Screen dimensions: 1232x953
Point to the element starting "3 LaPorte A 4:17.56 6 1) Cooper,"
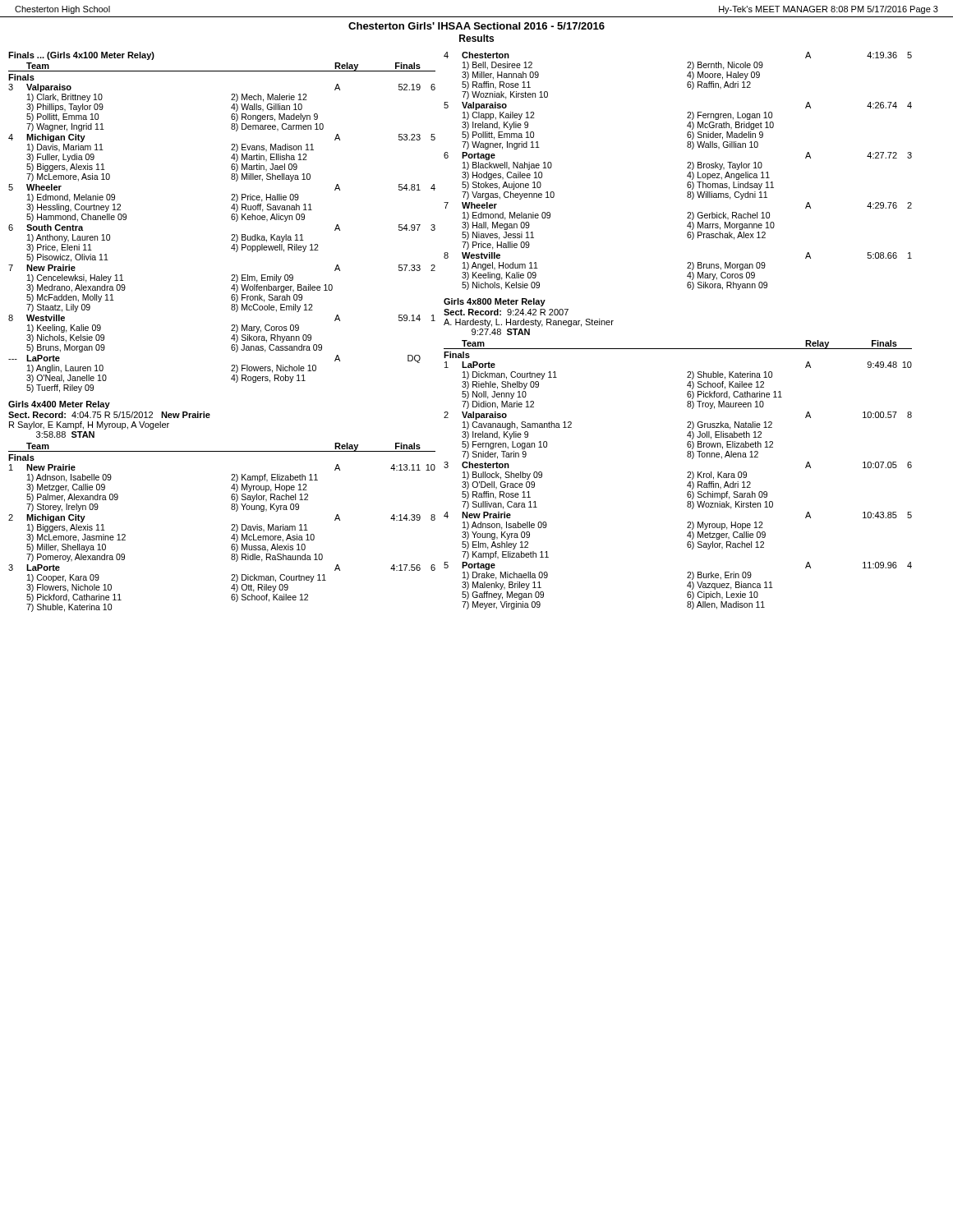tap(222, 587)
